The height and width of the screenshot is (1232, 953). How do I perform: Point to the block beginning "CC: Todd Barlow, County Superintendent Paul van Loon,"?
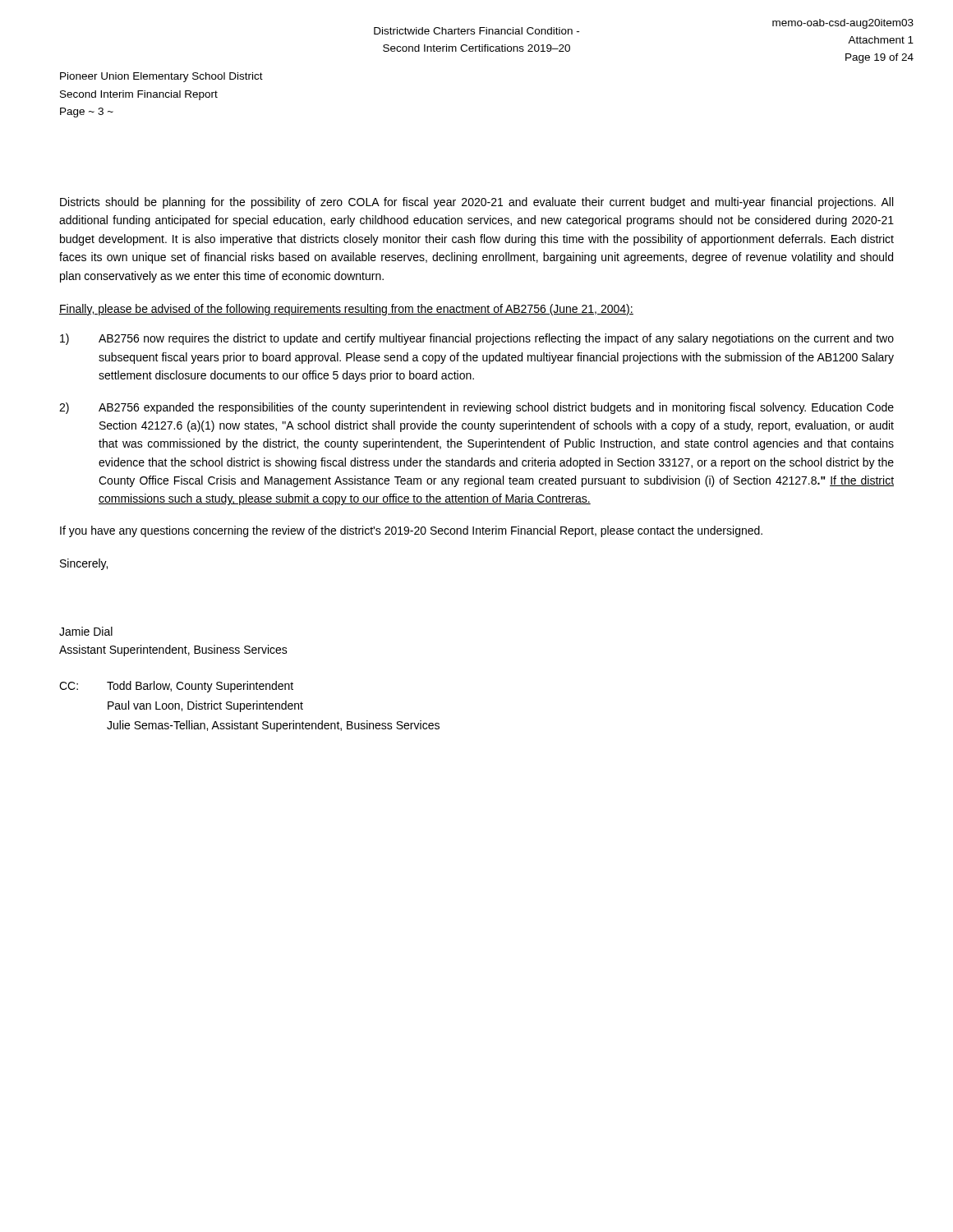[176, 687]
